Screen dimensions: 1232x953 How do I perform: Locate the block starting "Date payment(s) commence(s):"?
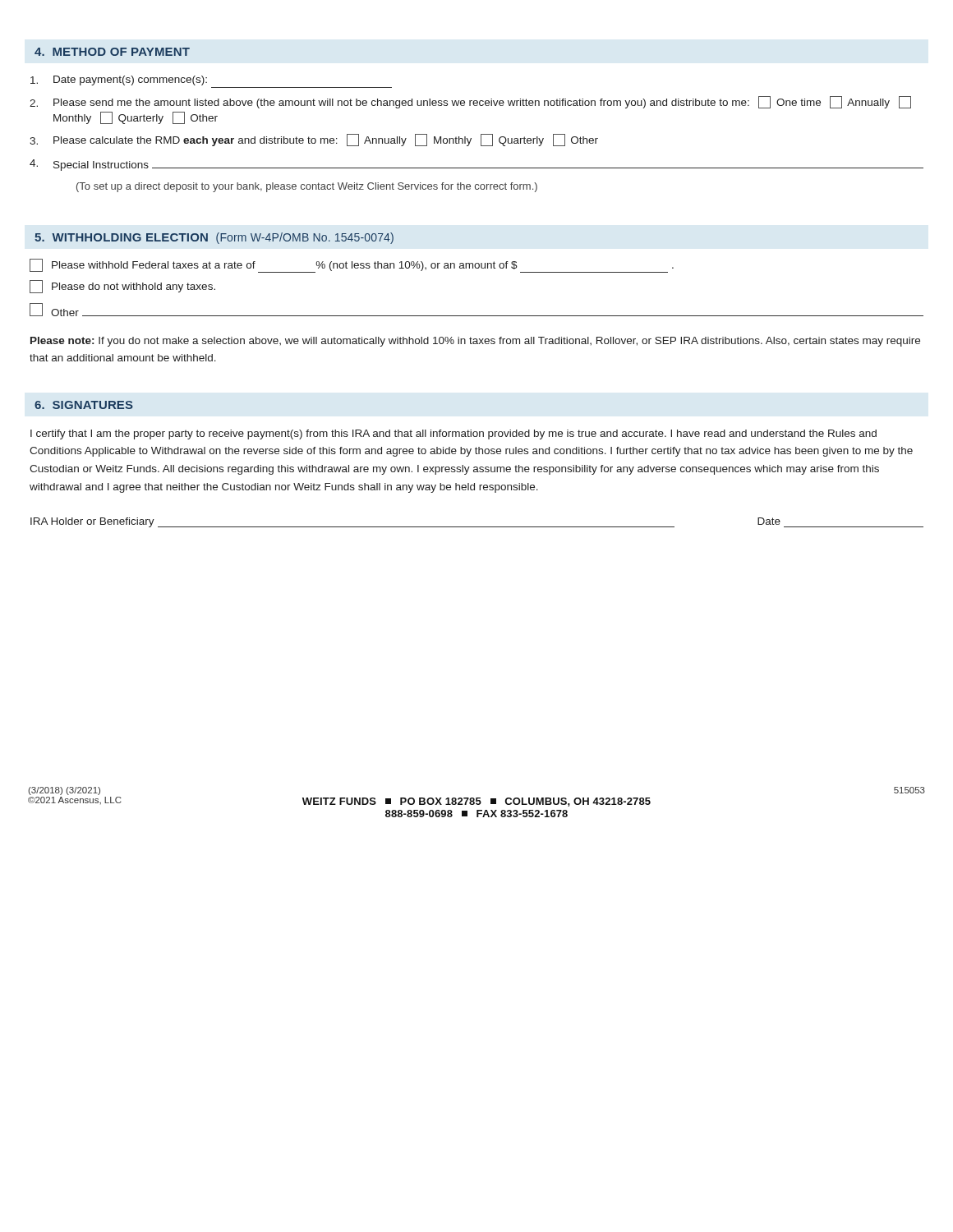(119, 80)
